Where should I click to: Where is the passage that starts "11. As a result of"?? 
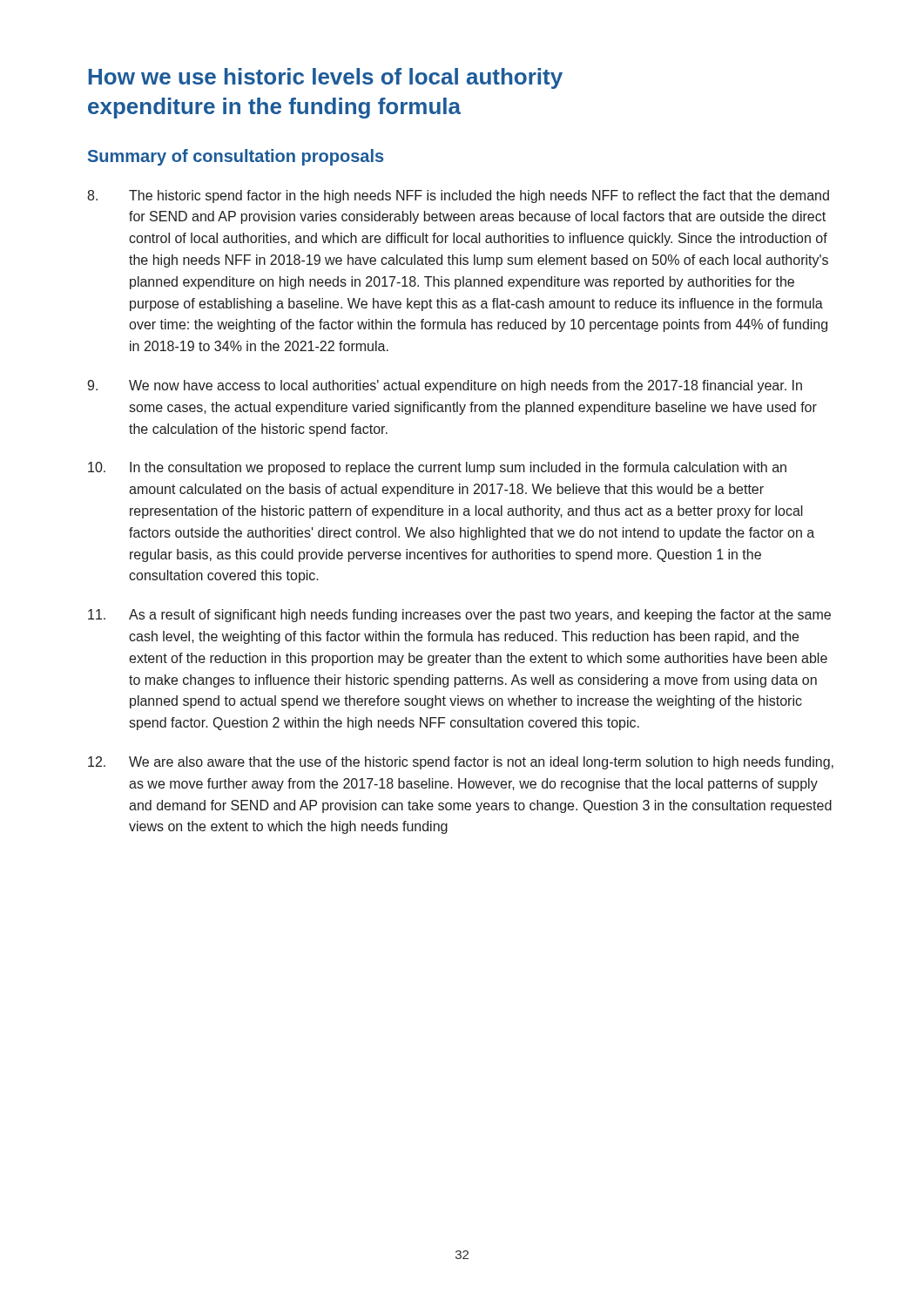coord(462,670)
